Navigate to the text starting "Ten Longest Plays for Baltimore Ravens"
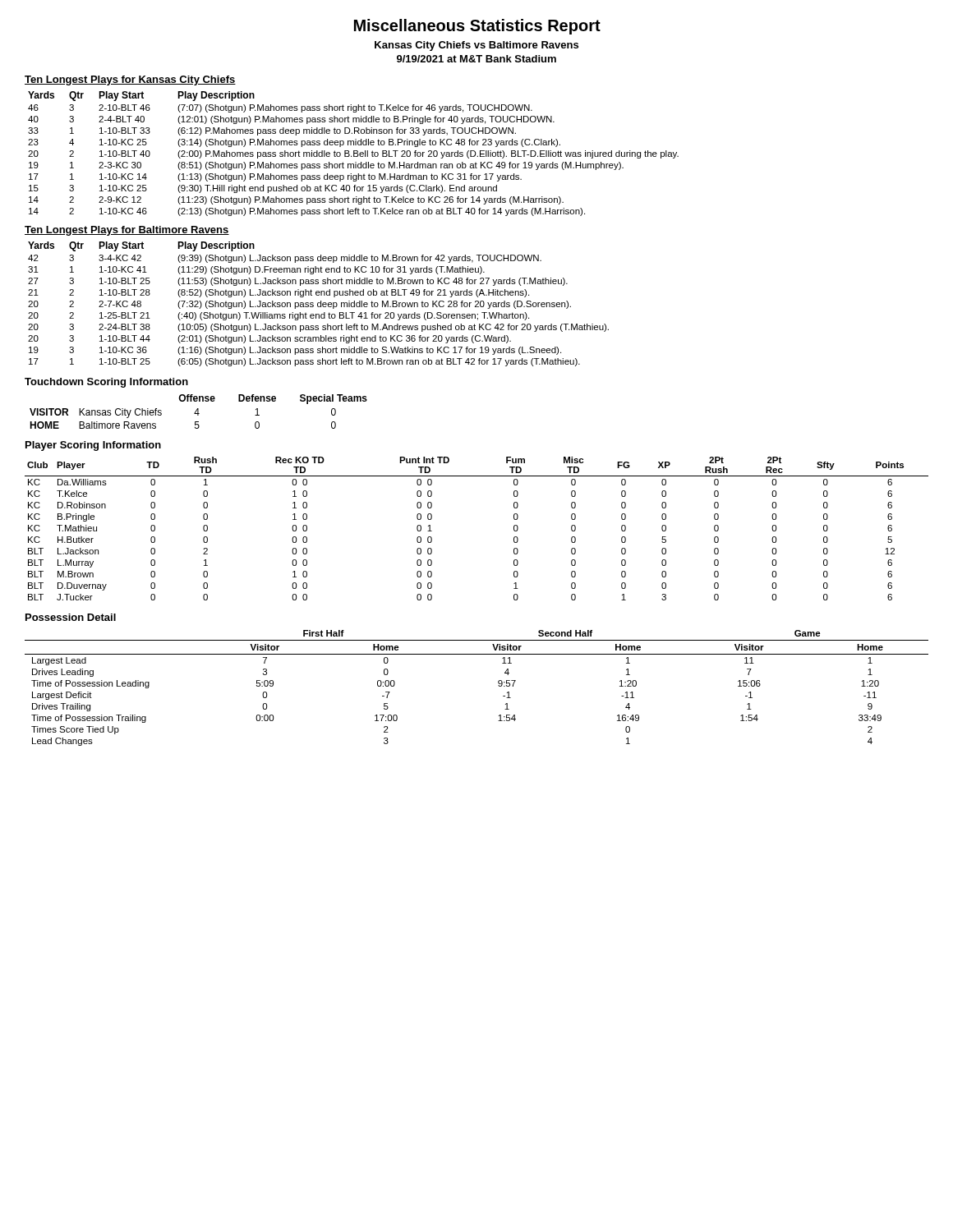This screenshot has width=953, height=1232. pos(127,230)
